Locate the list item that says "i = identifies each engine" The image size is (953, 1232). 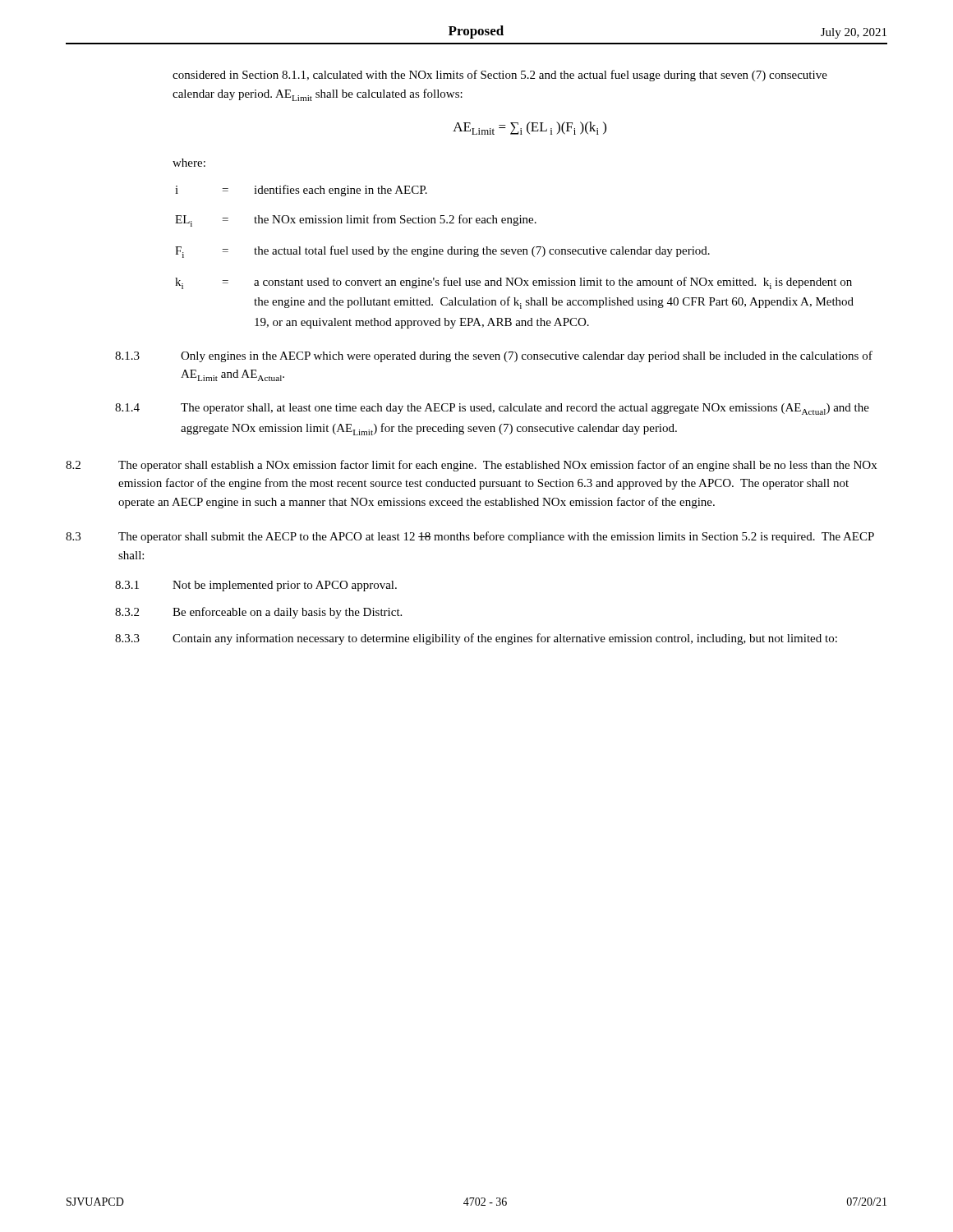(x=301, y=191)
